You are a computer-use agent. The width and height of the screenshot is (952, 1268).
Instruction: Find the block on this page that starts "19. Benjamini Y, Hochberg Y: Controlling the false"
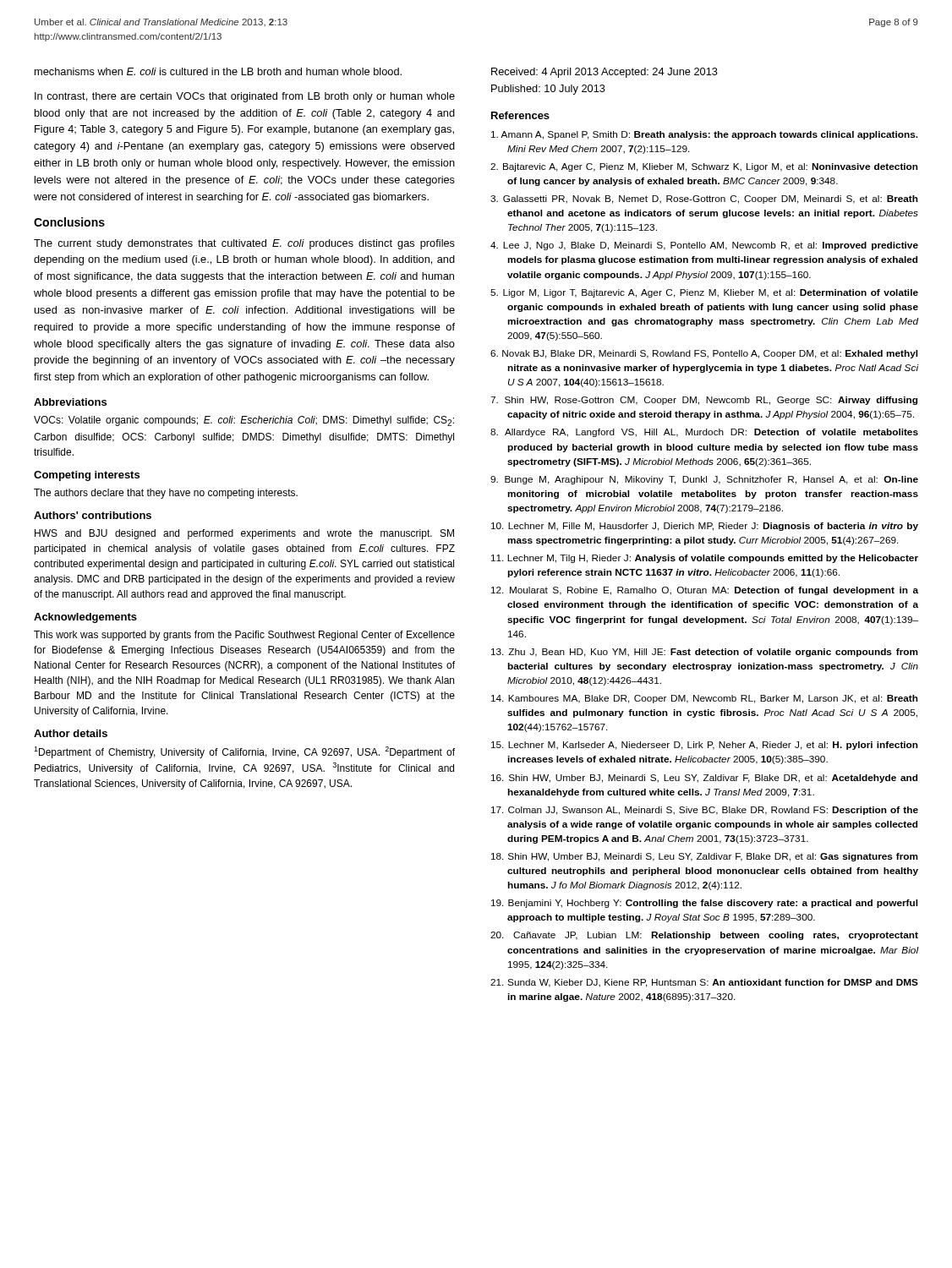pyautogui.click(x=704, y=910)
